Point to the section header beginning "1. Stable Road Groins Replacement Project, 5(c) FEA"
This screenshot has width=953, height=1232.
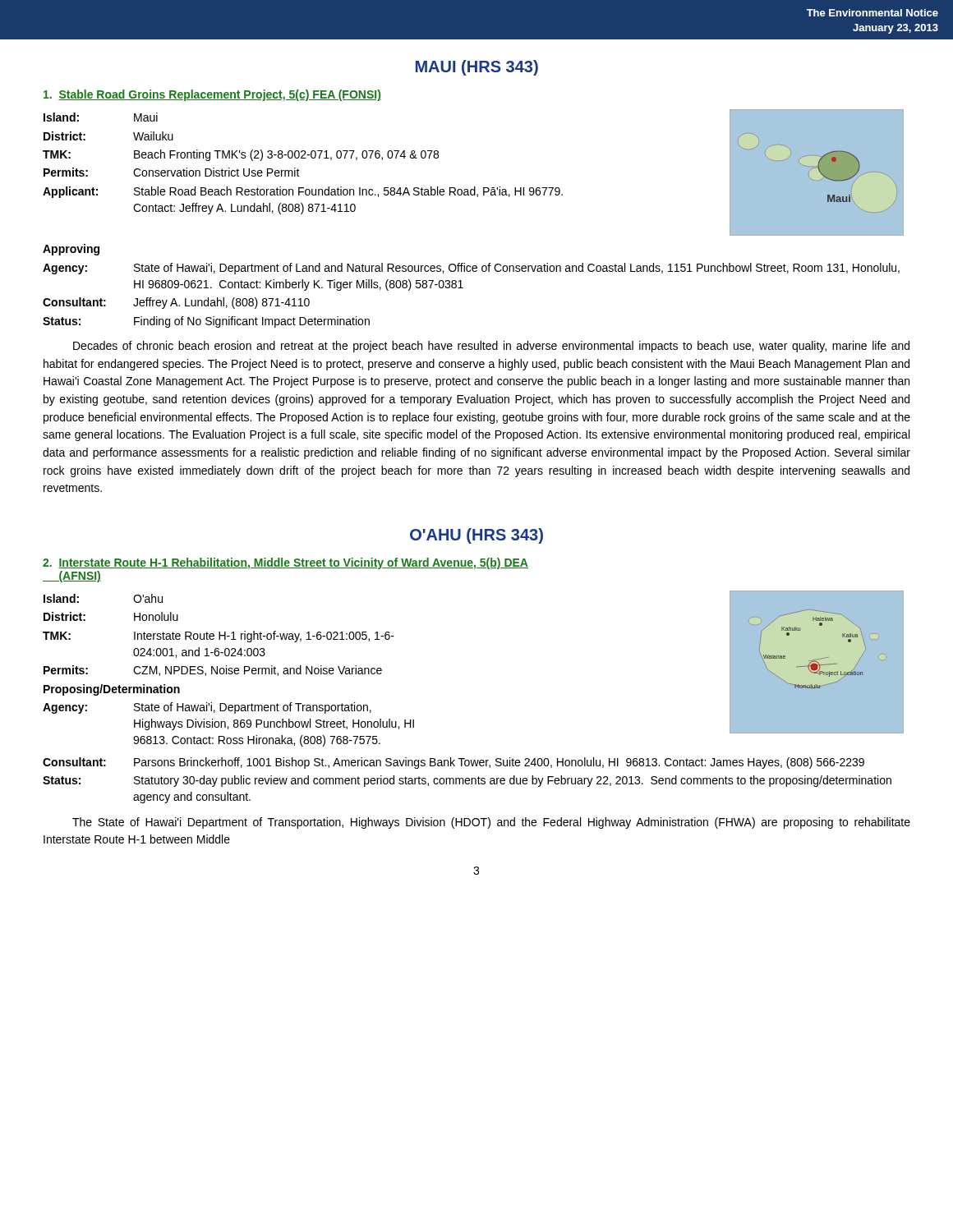(212, 95)
